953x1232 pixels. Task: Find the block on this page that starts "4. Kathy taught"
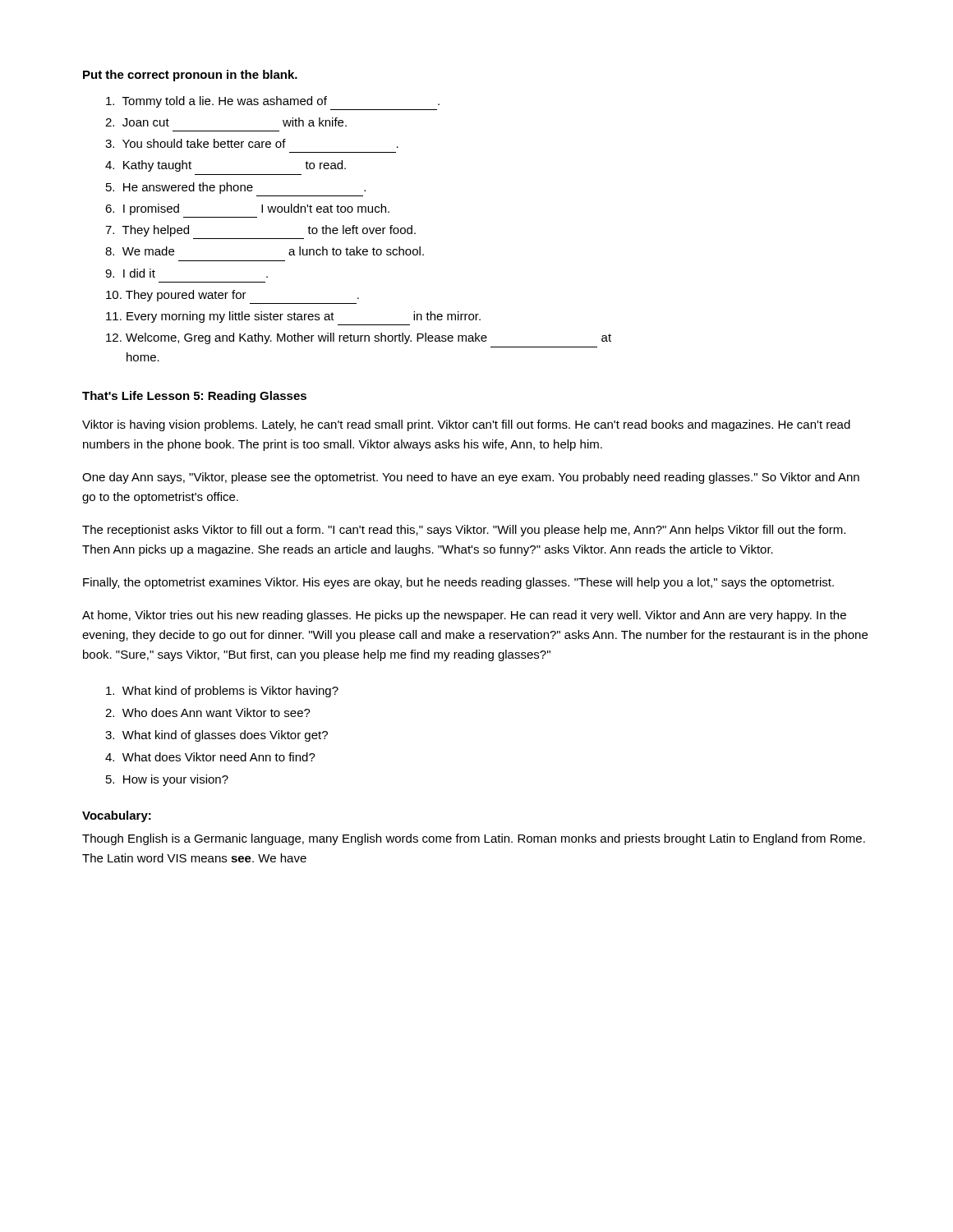226,166
